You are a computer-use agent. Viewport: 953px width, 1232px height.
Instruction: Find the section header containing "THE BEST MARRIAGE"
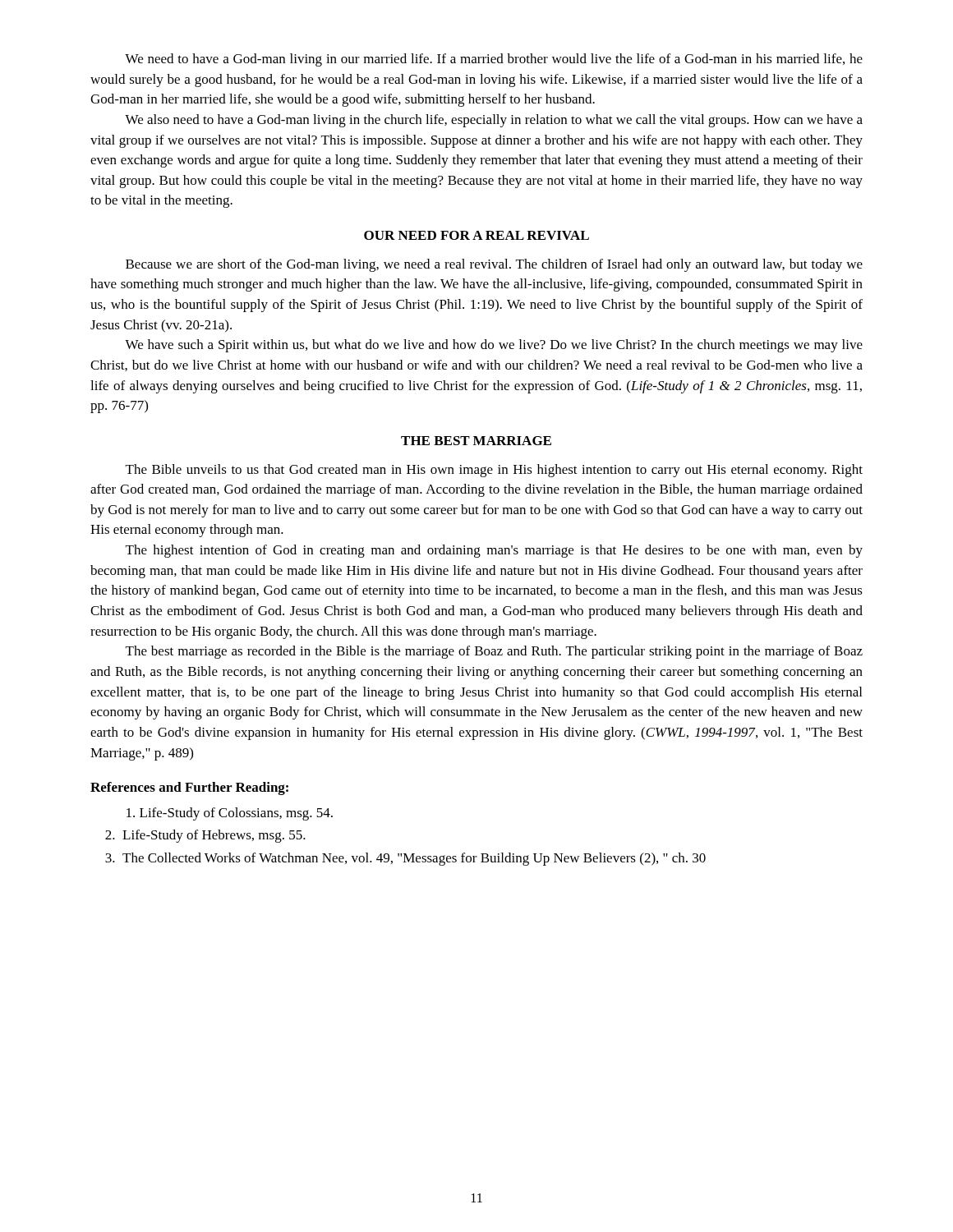(x=476, y=441)
